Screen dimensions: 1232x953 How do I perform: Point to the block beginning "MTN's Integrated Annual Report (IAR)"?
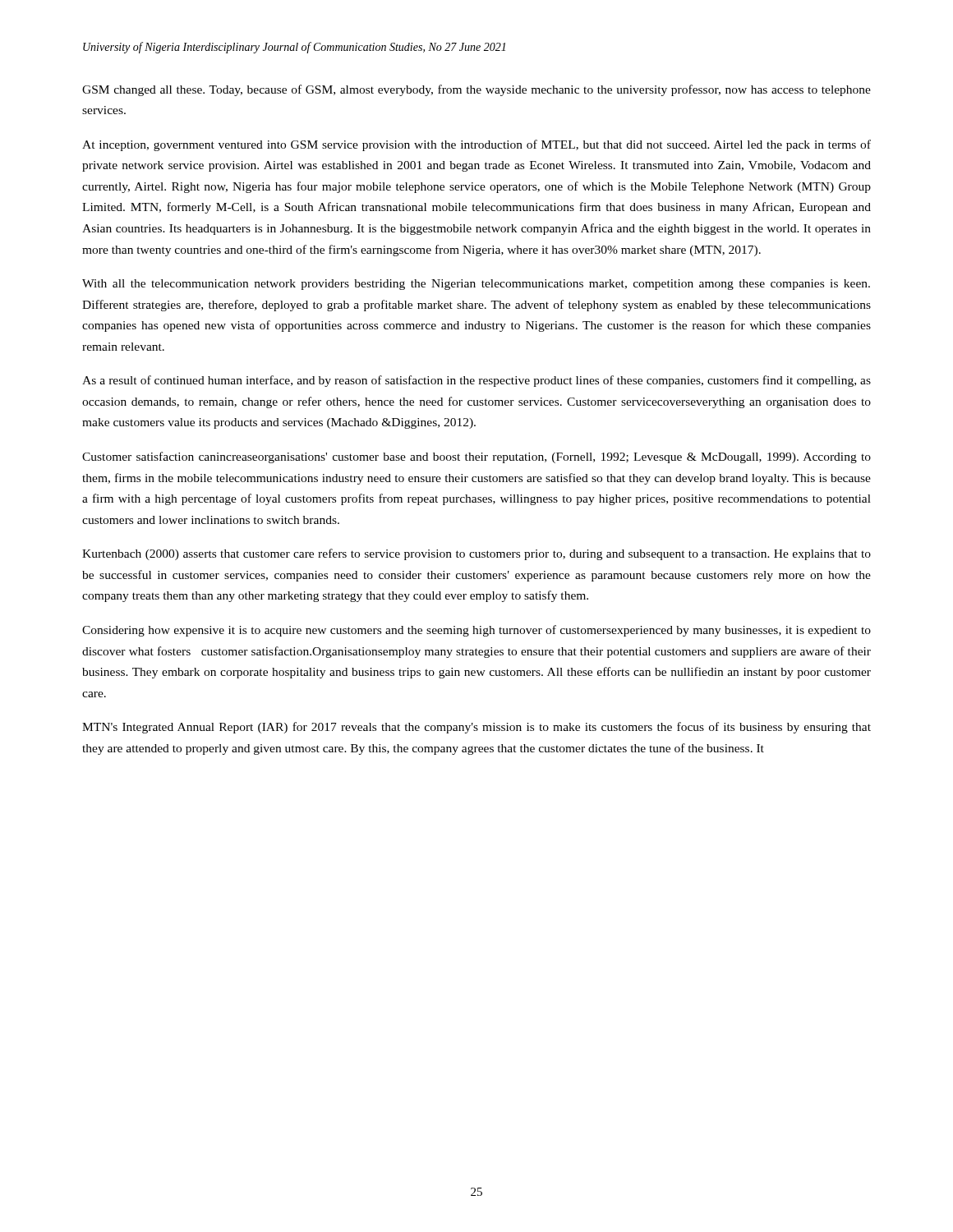tap(476, 737)
